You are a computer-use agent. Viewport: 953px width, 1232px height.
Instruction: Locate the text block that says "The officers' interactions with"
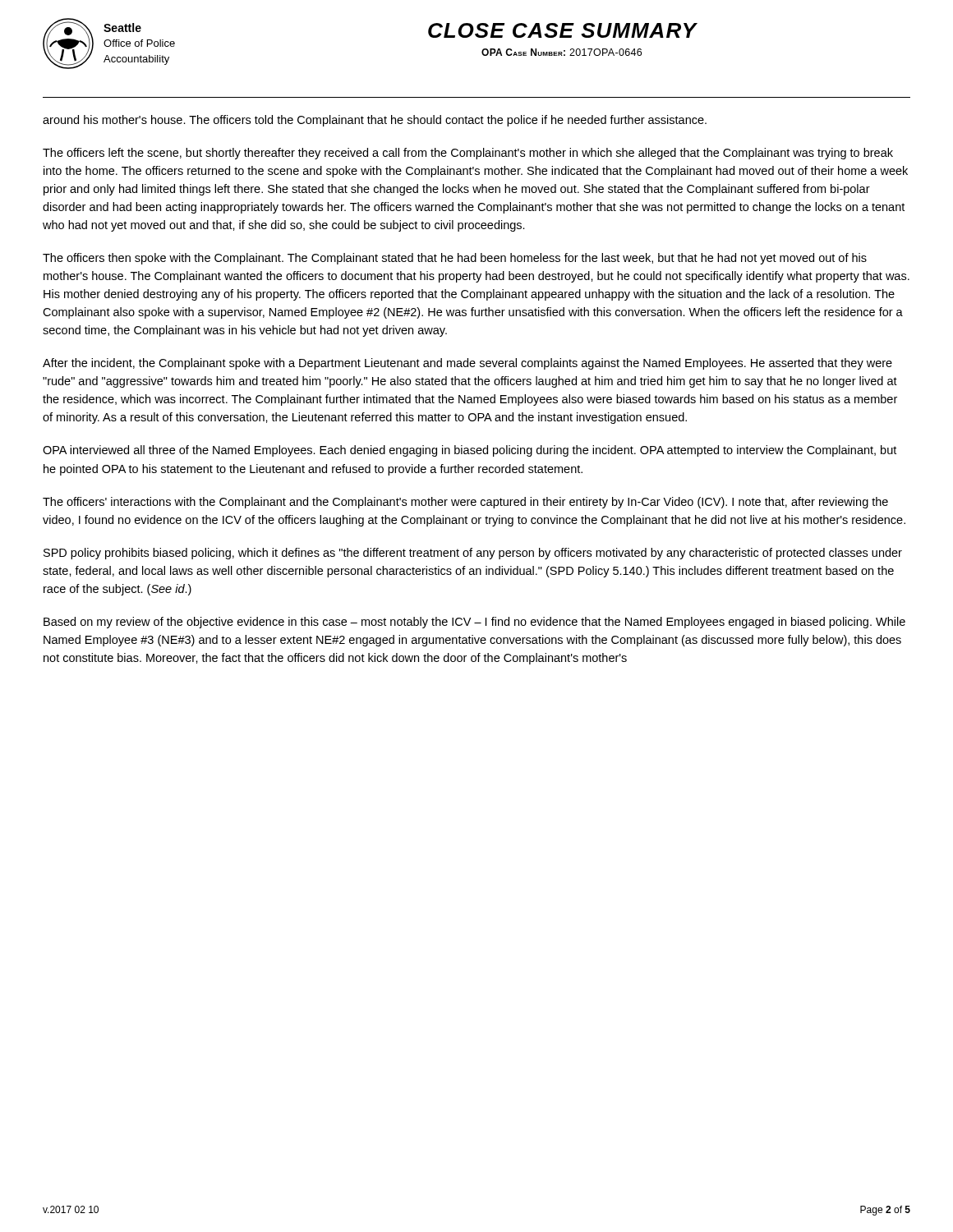[476, 511]
